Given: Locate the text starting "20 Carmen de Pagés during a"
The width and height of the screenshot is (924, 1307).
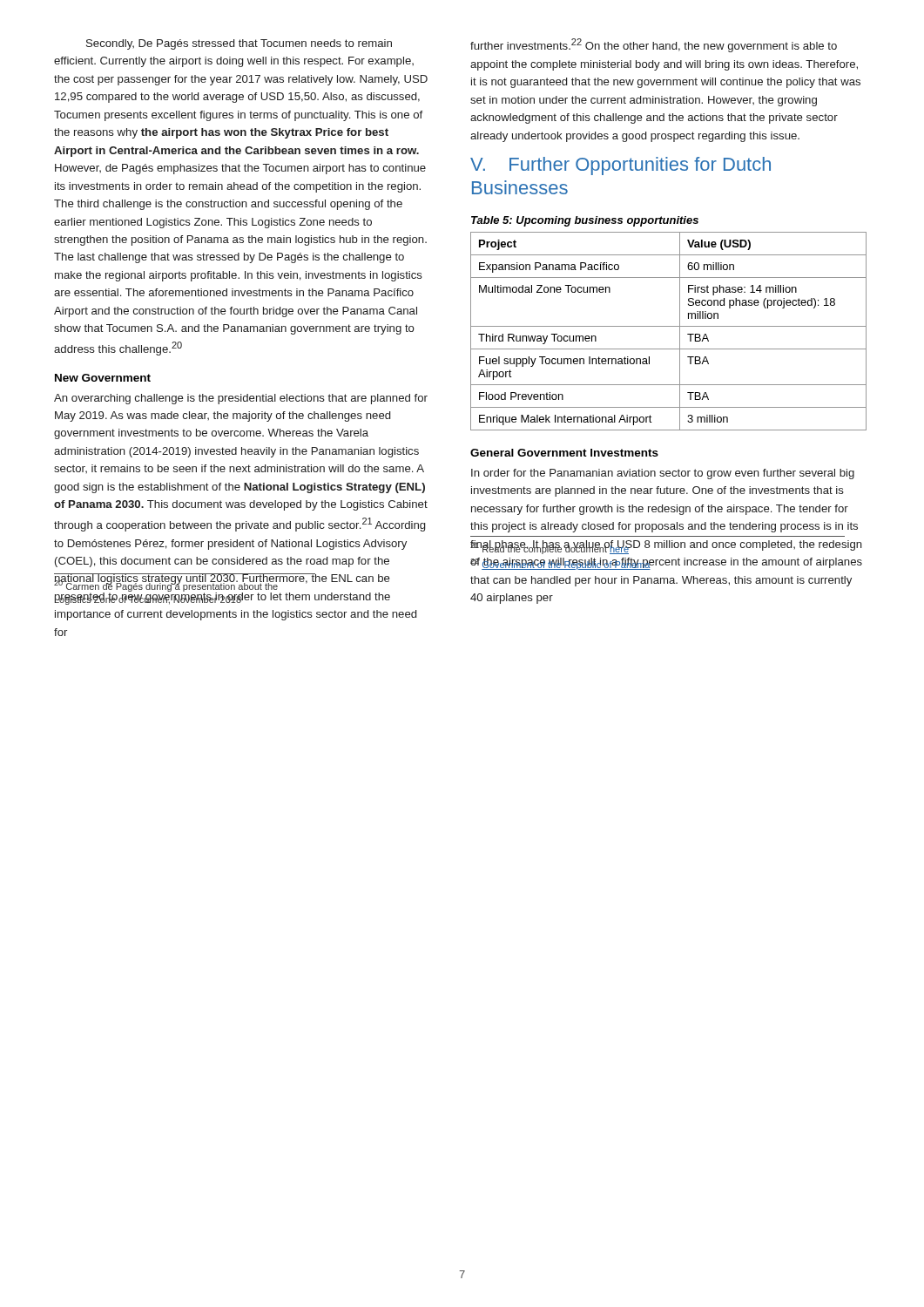Looking at the screenshot, I should 166,592.
